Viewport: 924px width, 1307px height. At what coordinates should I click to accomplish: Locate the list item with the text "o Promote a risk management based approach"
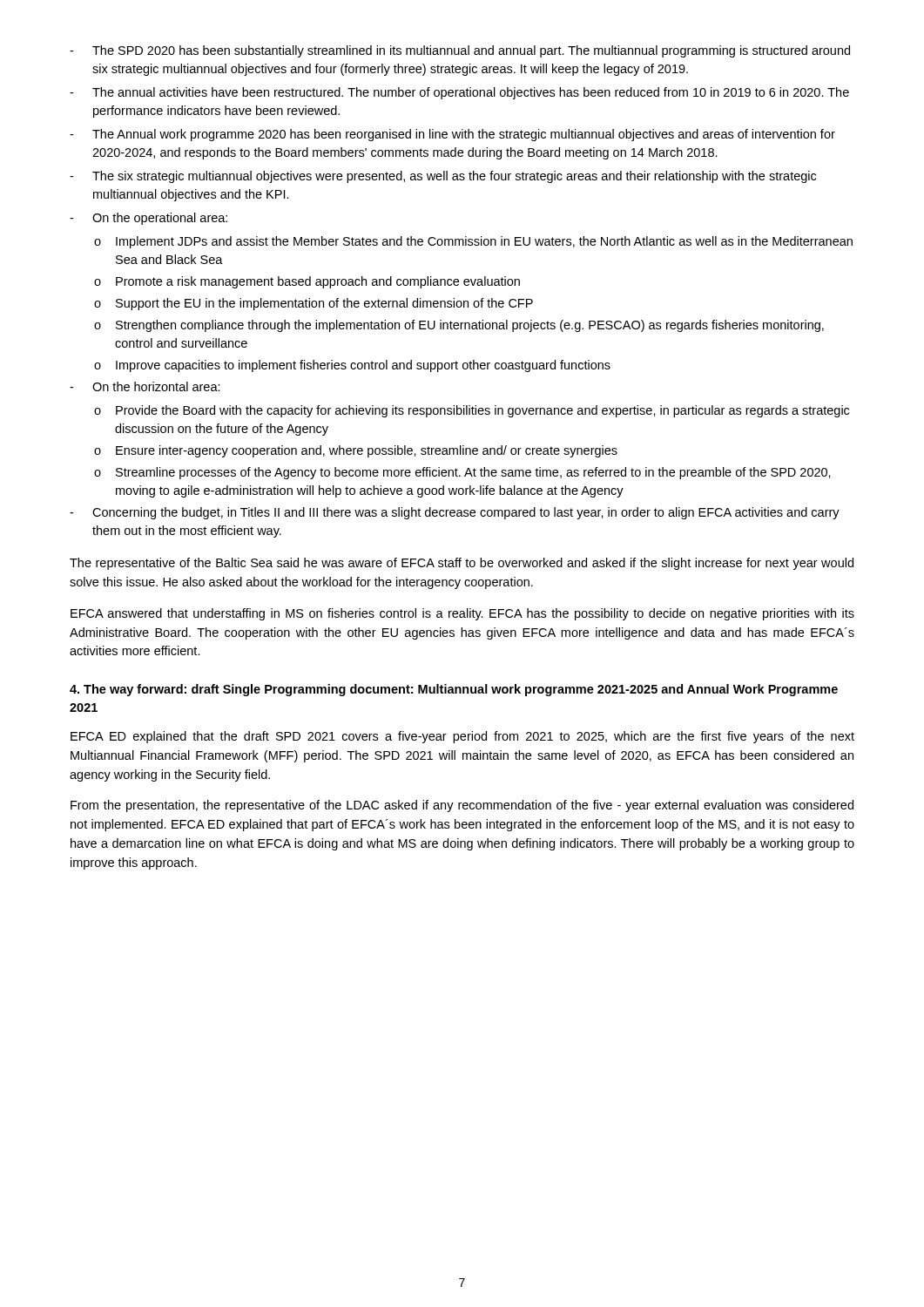pos(307,282)
